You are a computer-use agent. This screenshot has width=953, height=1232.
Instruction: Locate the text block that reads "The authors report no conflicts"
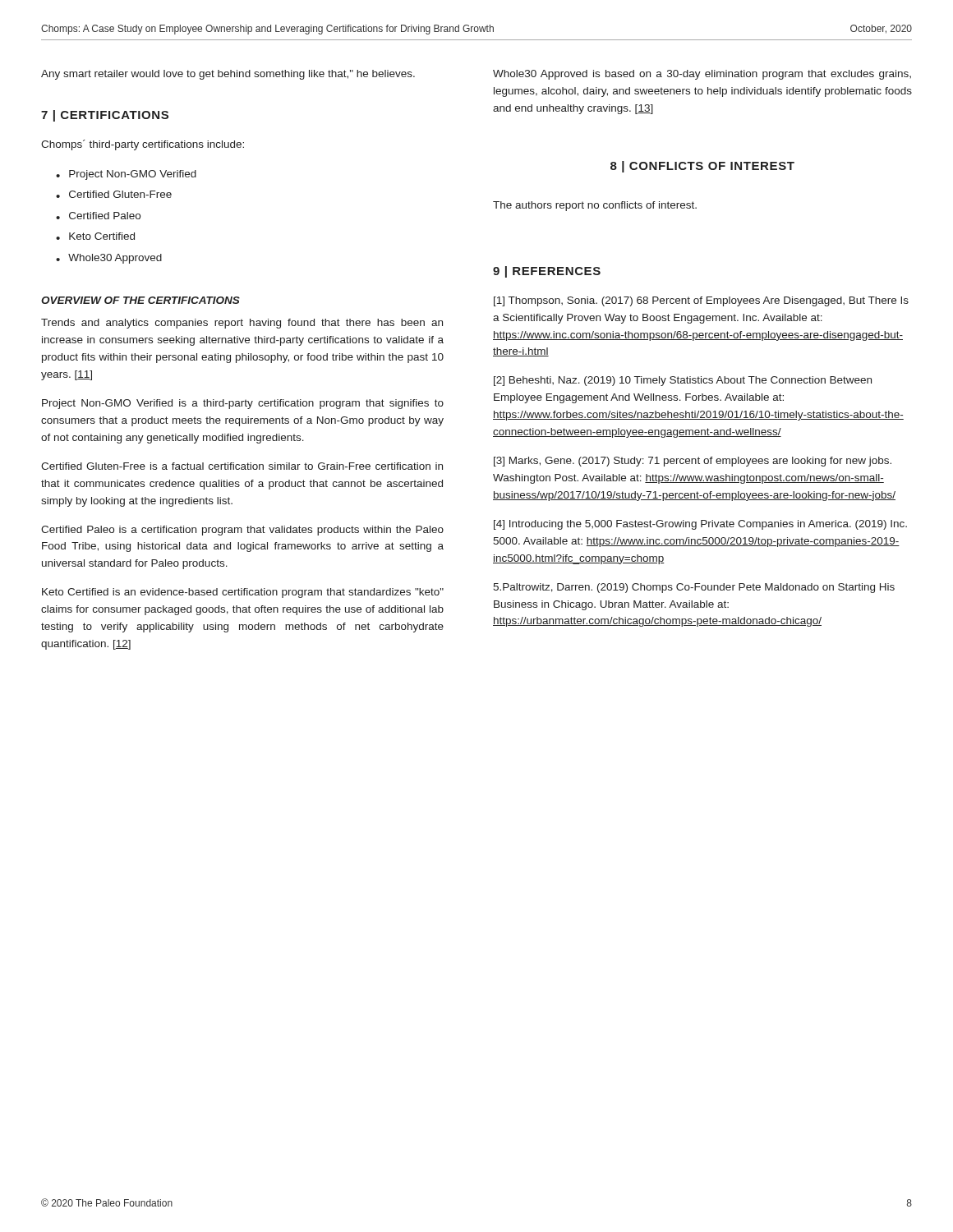click(595, 205)
